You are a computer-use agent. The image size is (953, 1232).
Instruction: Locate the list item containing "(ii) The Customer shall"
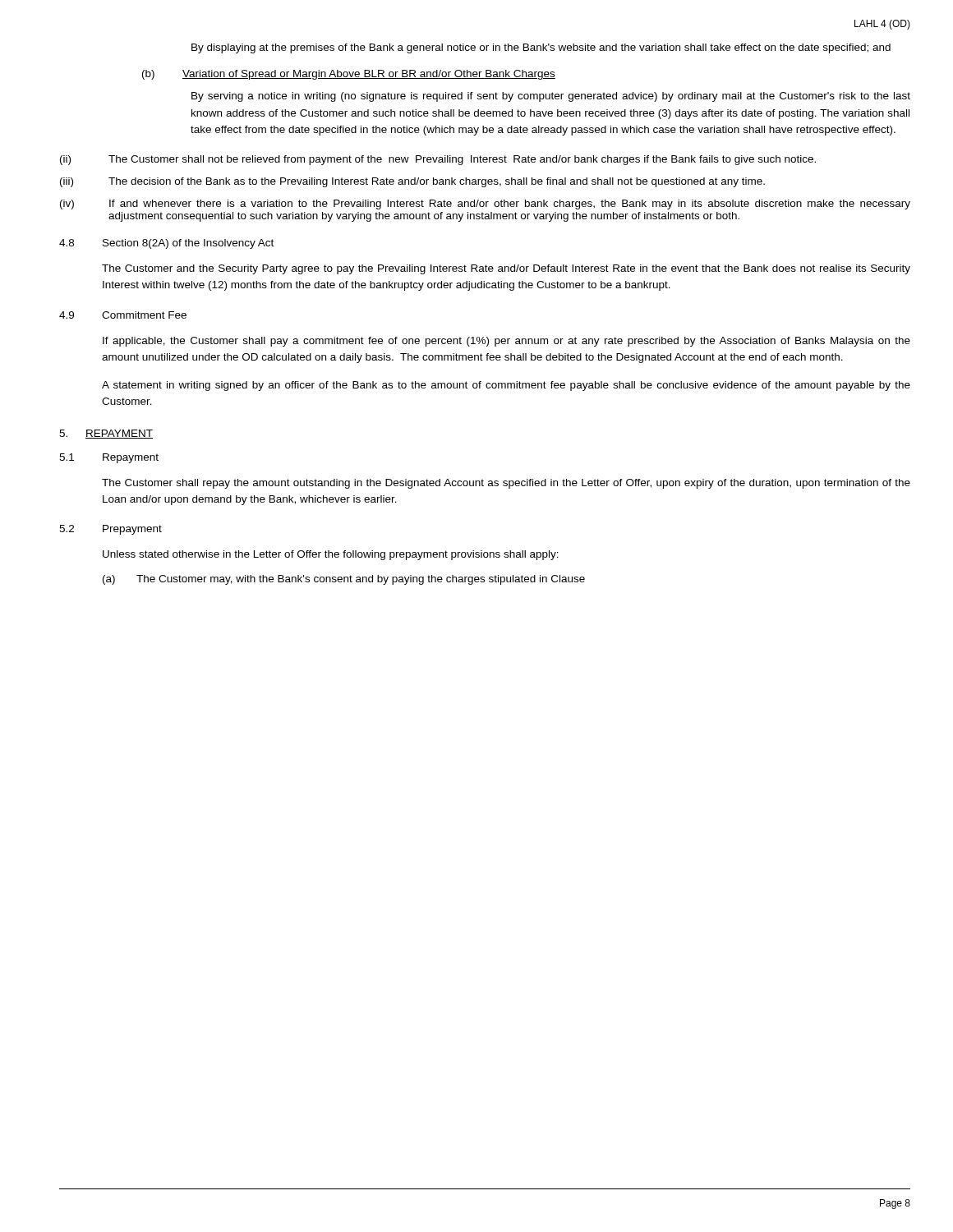point(485,159)
